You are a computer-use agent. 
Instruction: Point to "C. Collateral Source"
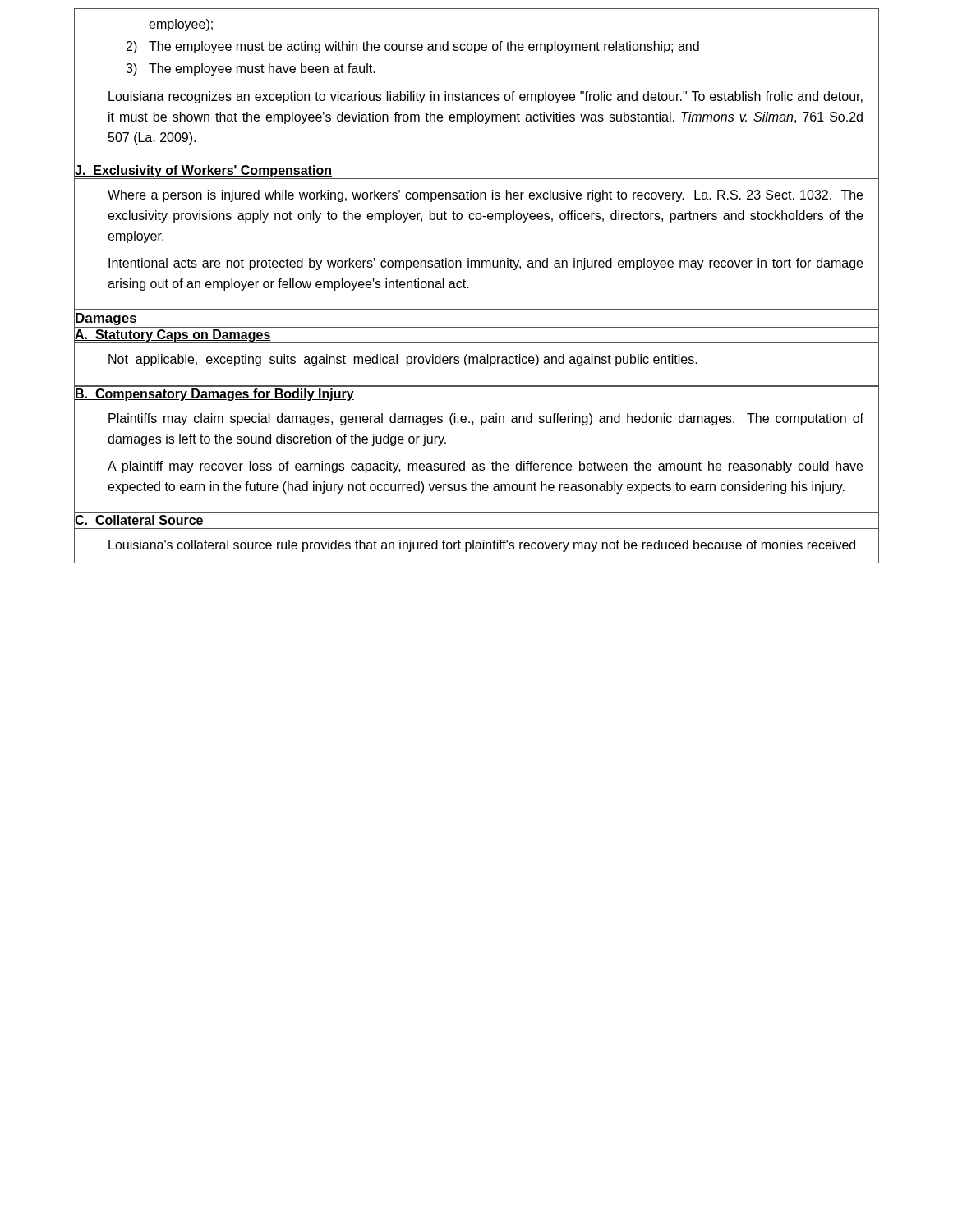point(139,521)
